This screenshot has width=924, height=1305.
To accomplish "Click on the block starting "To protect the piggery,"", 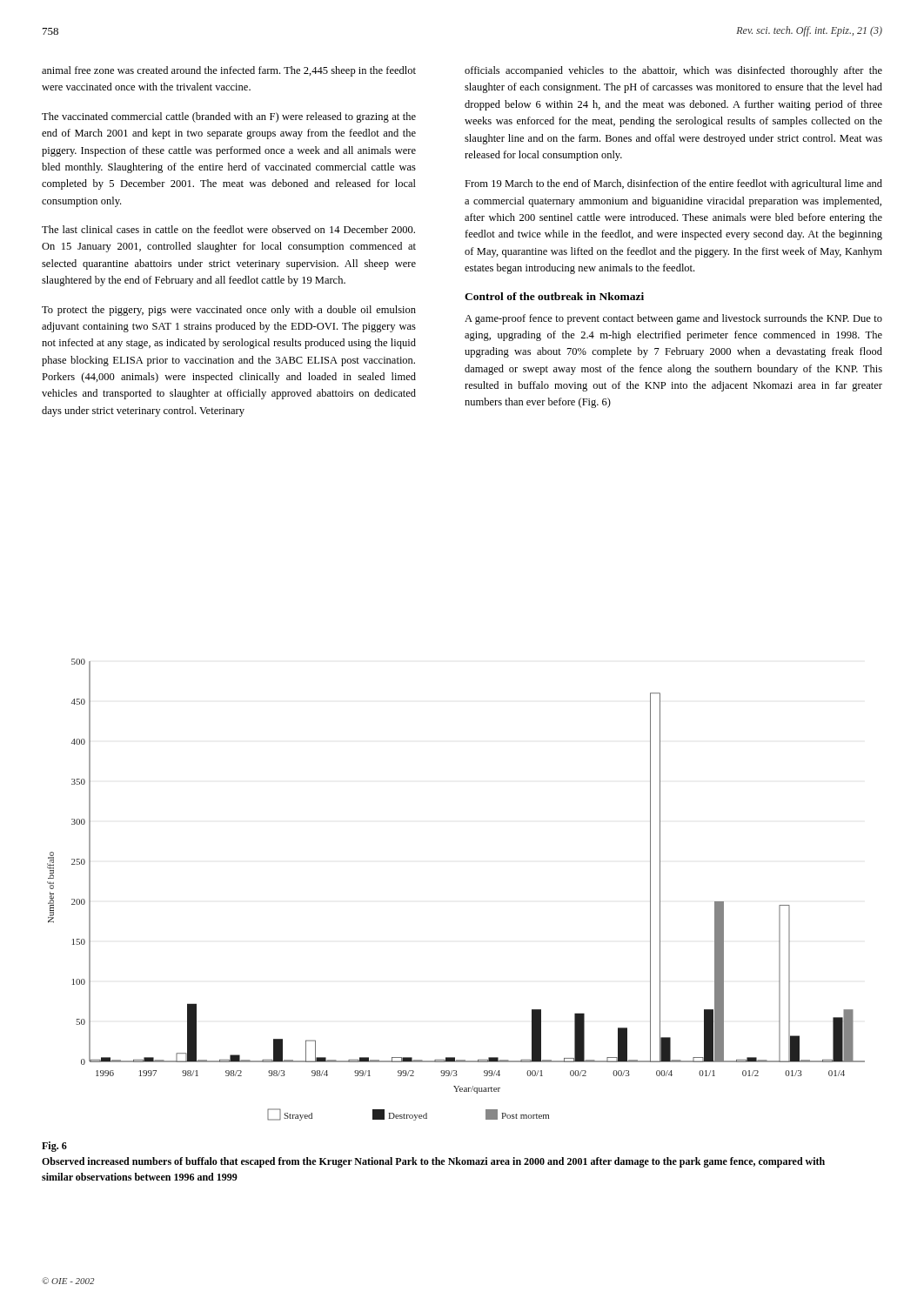I will 229,360.
